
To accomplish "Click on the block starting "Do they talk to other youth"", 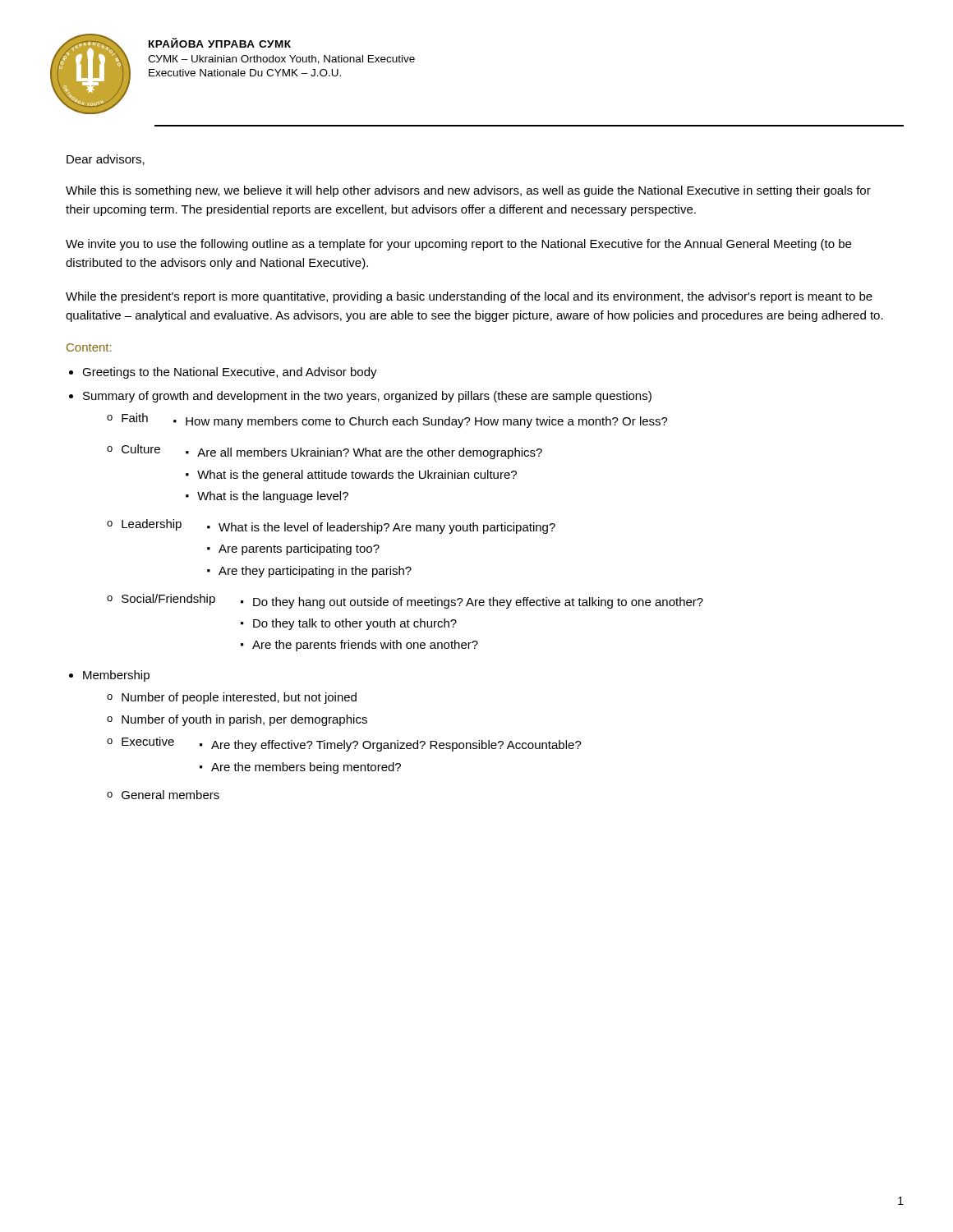I will coord(355,623).
